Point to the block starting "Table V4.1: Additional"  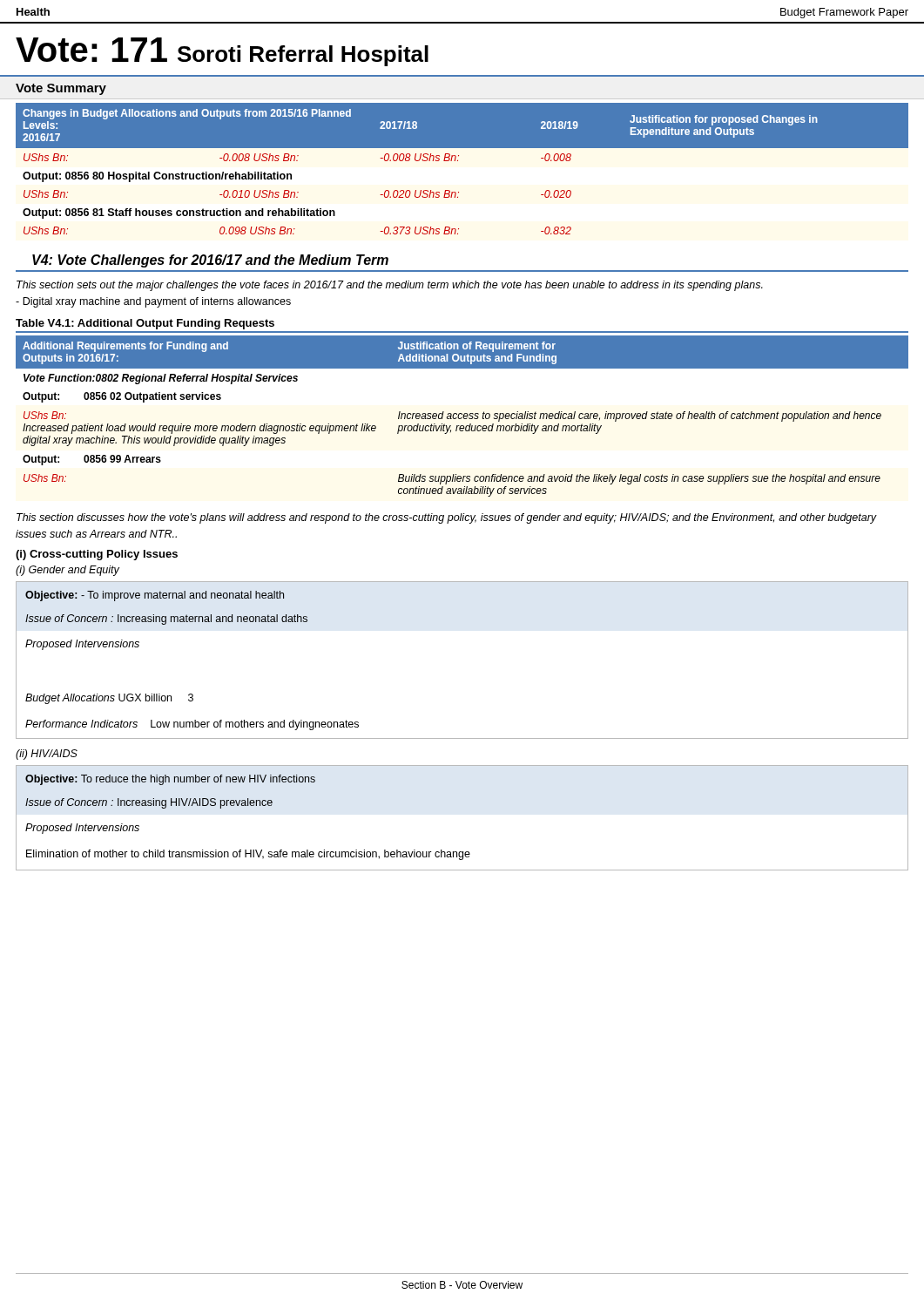pos(145,323)
